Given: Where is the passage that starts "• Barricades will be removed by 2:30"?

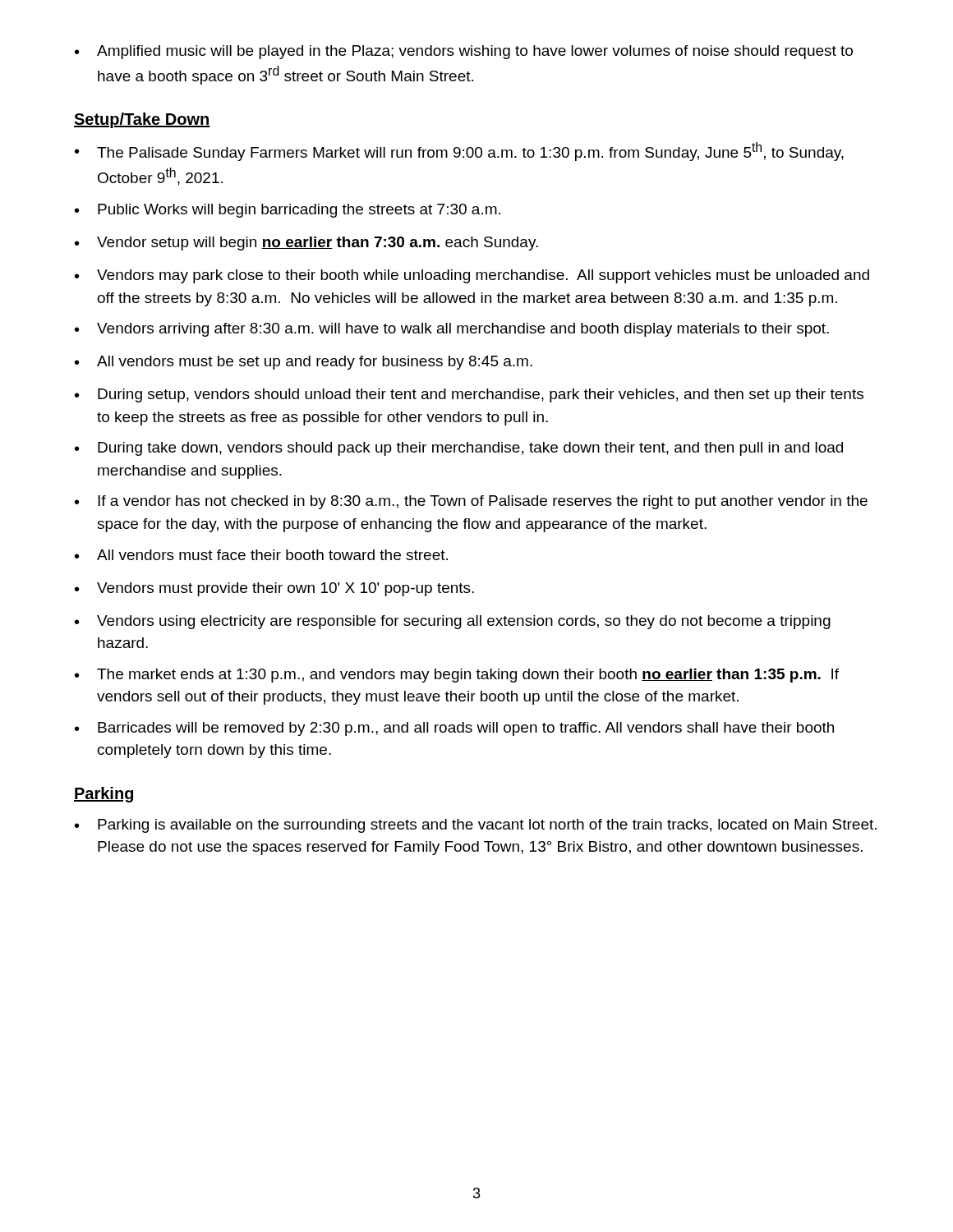Looking at the screenshot, I should pos(476,739).
